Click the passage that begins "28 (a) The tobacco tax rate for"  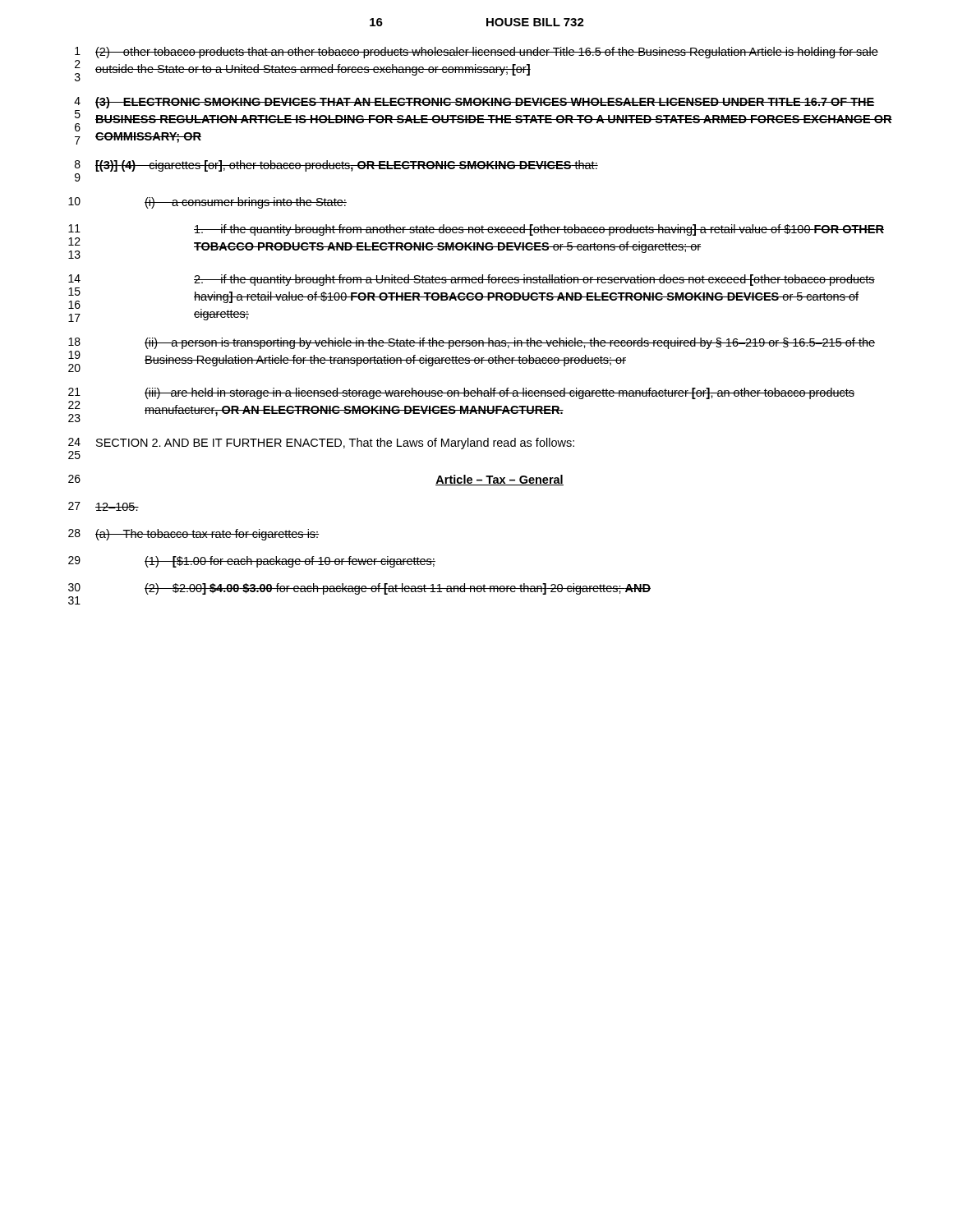[x=193, y=535]
